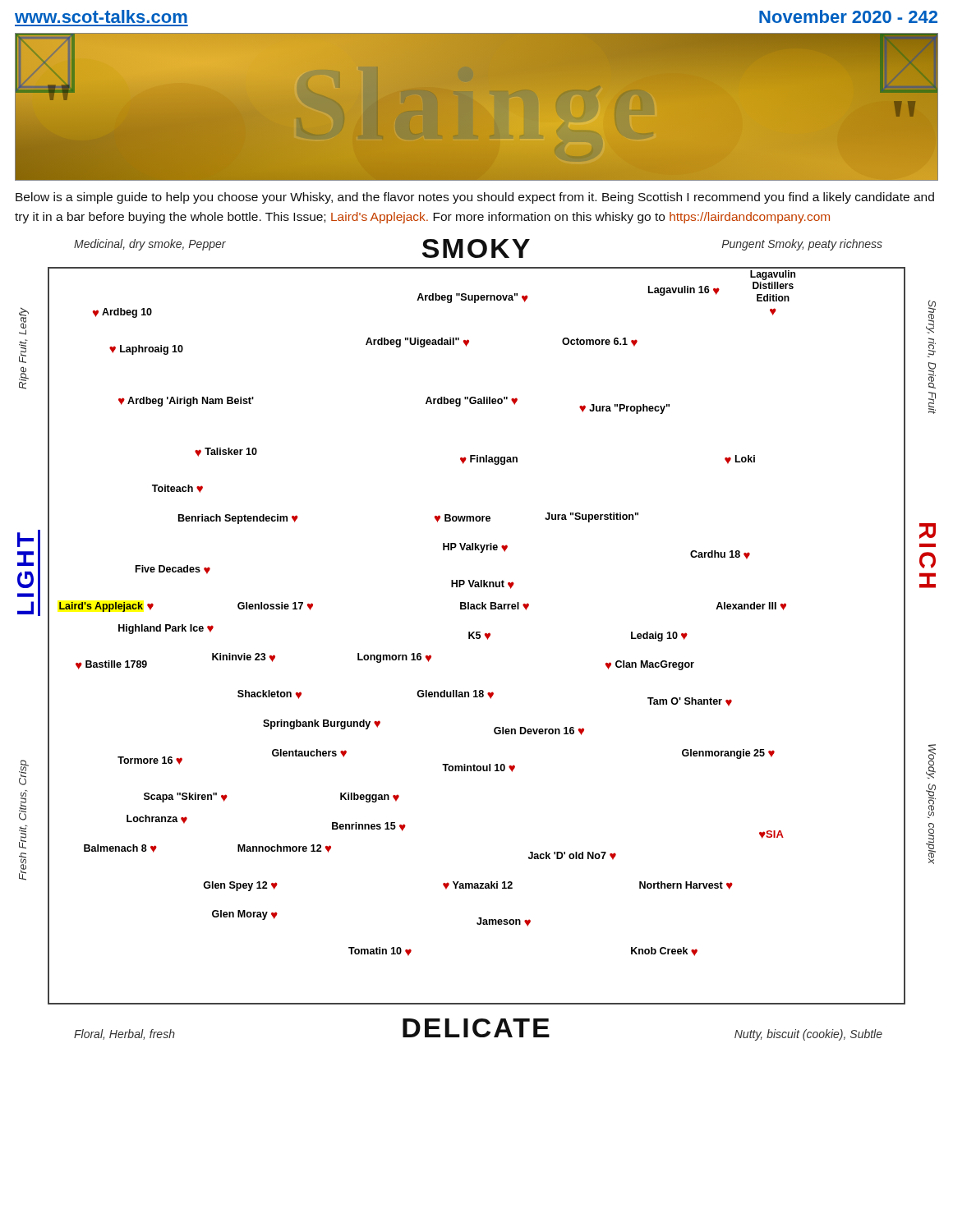The height and width of the screenshot is (1232, 953).
Task: Point to "Medicinal, dry smoke, Pepper"
Action: pos(150,244)
